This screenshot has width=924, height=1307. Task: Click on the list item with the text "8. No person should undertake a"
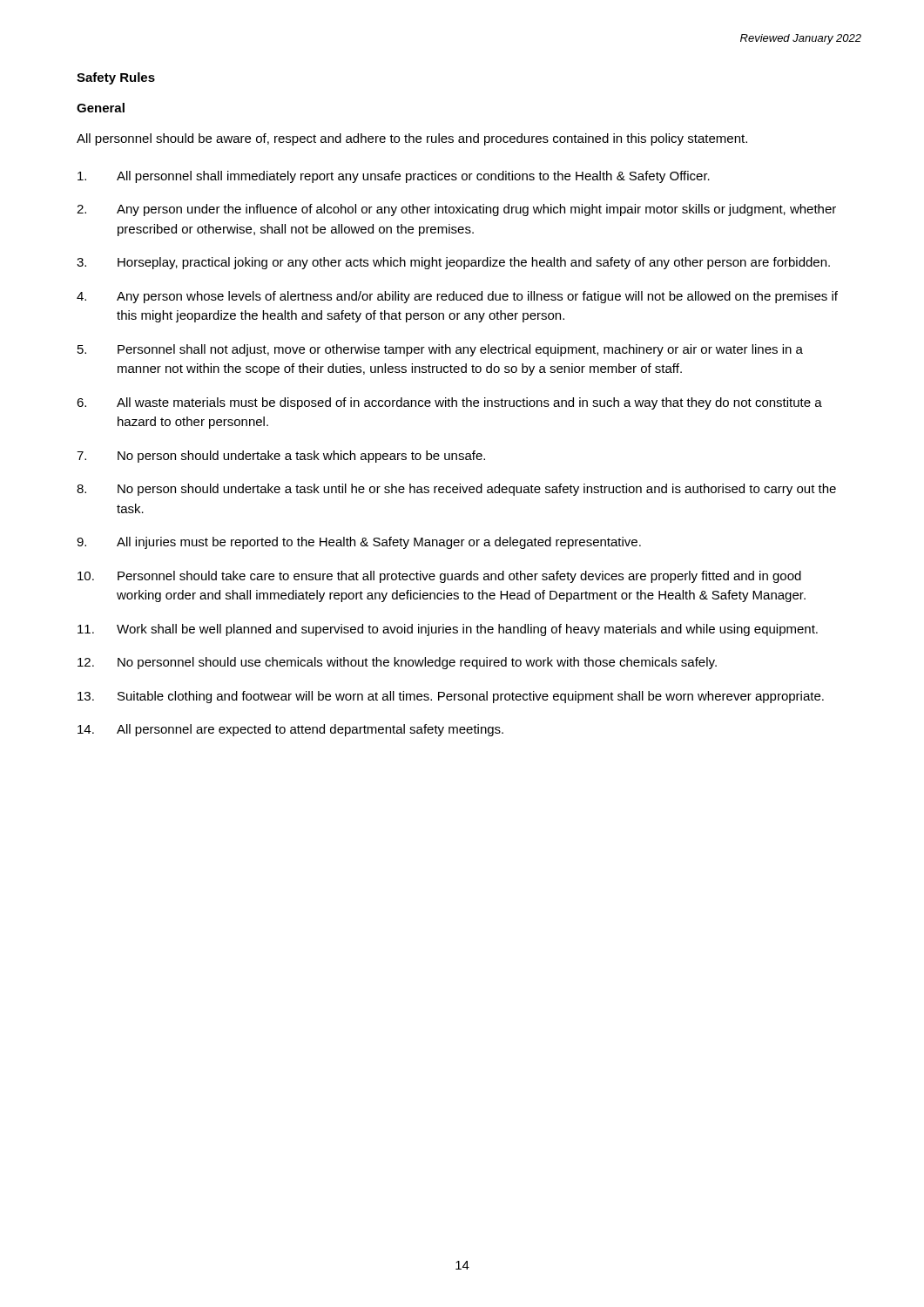[x=462, y=499]
